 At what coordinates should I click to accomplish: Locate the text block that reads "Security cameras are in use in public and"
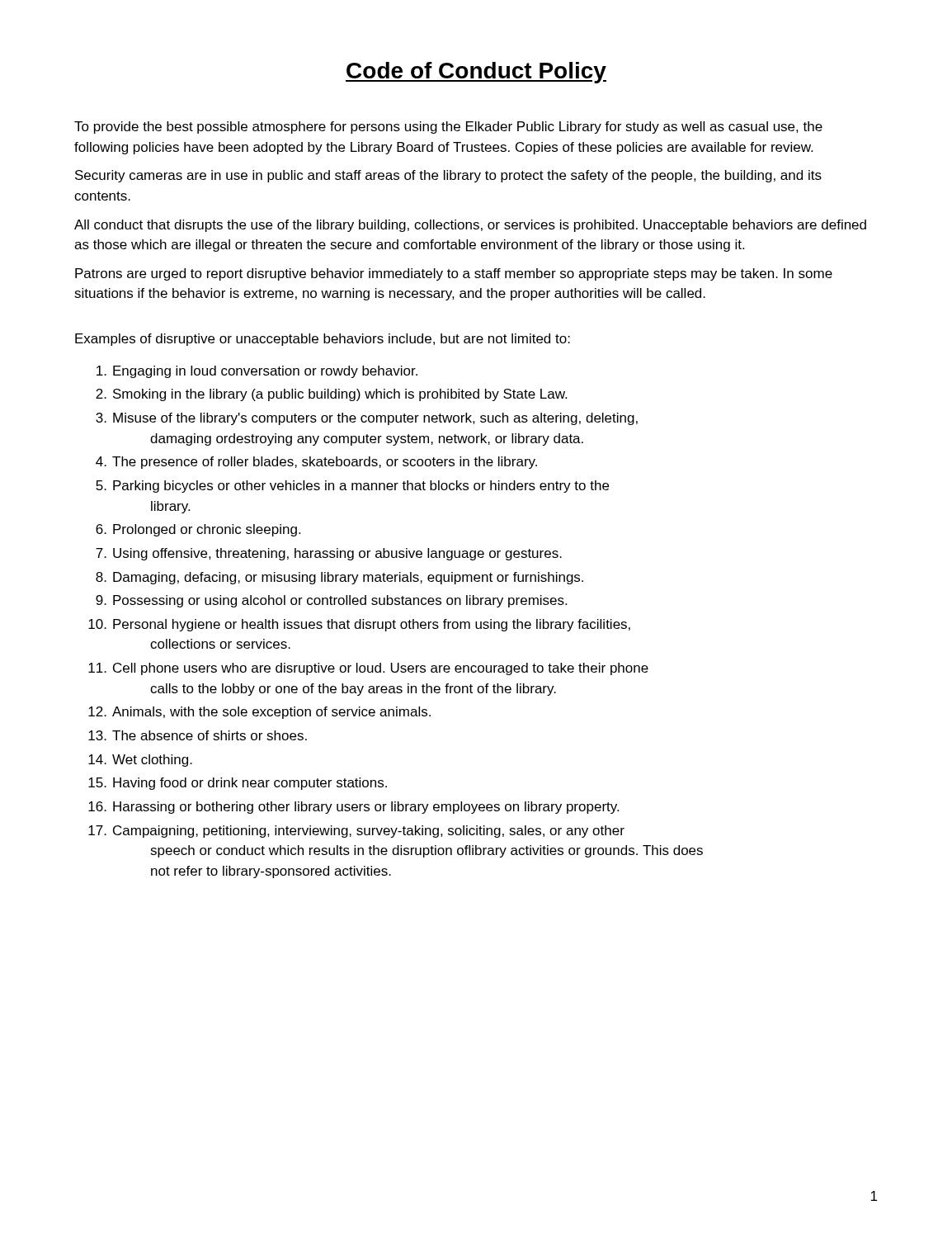pyautogui.click(x=448, y=186)
